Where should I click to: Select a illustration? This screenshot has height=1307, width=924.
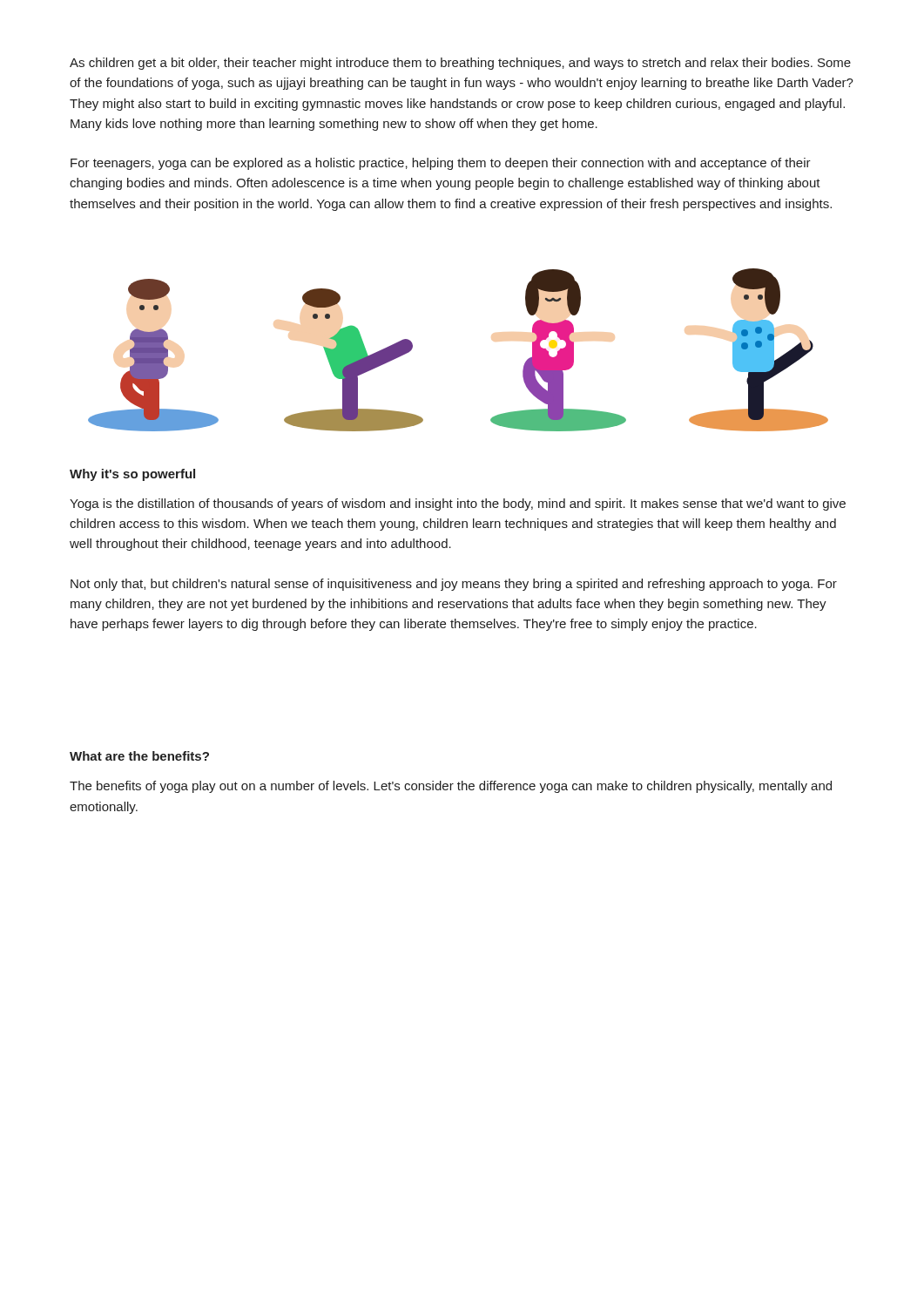462,333
